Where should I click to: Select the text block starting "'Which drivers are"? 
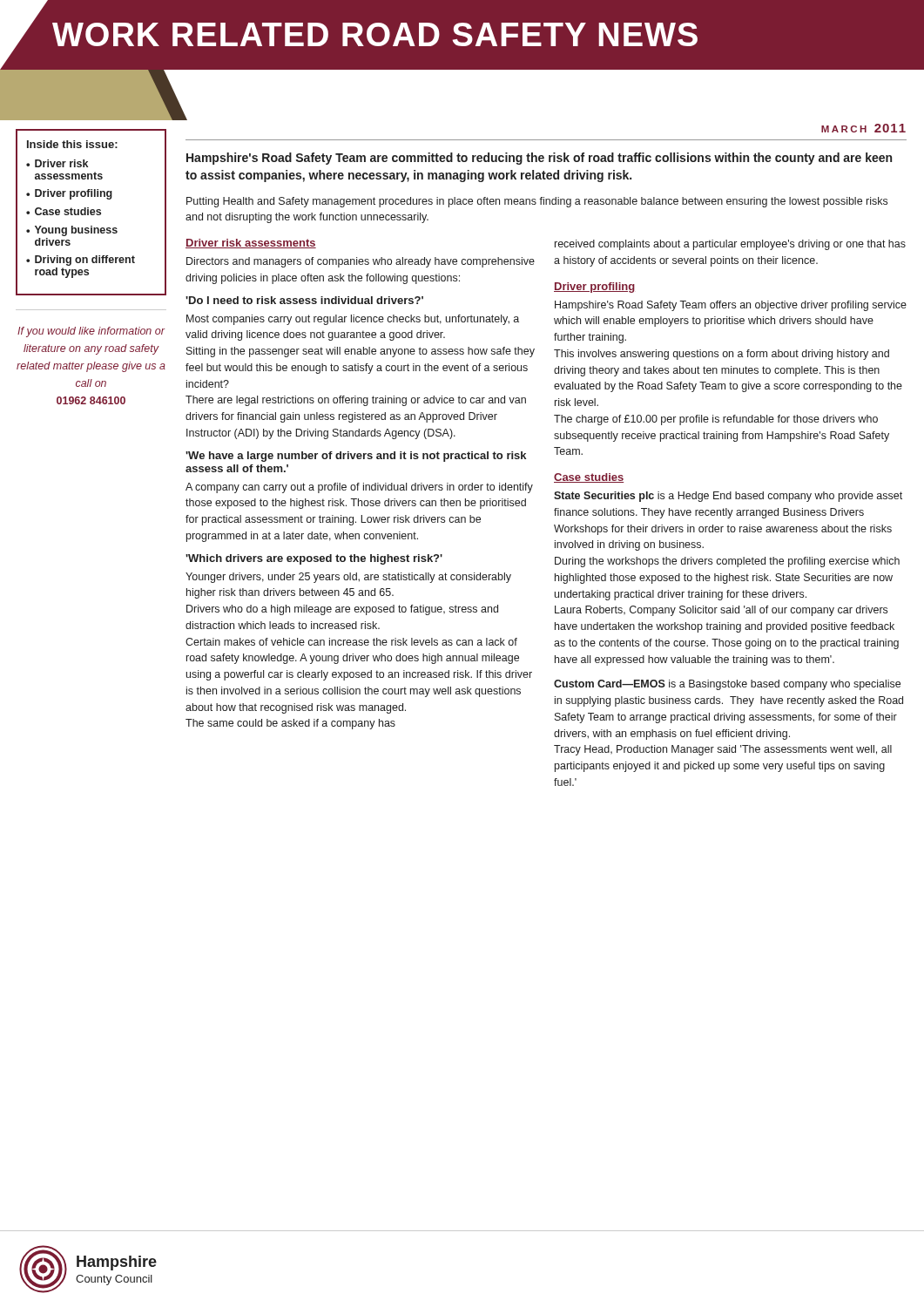(x=314, y=558)
